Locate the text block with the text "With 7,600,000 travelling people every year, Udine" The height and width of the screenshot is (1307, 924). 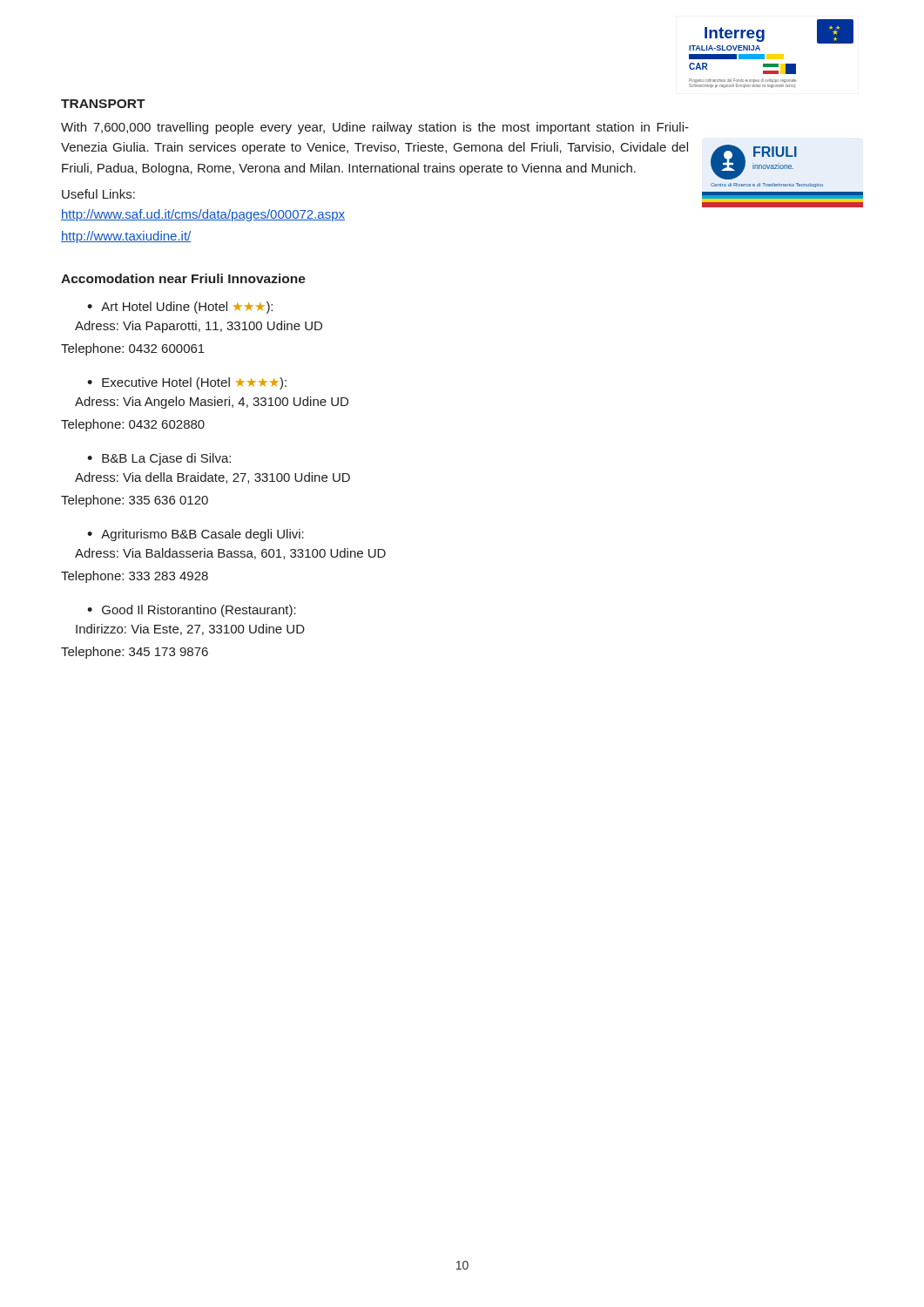point(375,147)
